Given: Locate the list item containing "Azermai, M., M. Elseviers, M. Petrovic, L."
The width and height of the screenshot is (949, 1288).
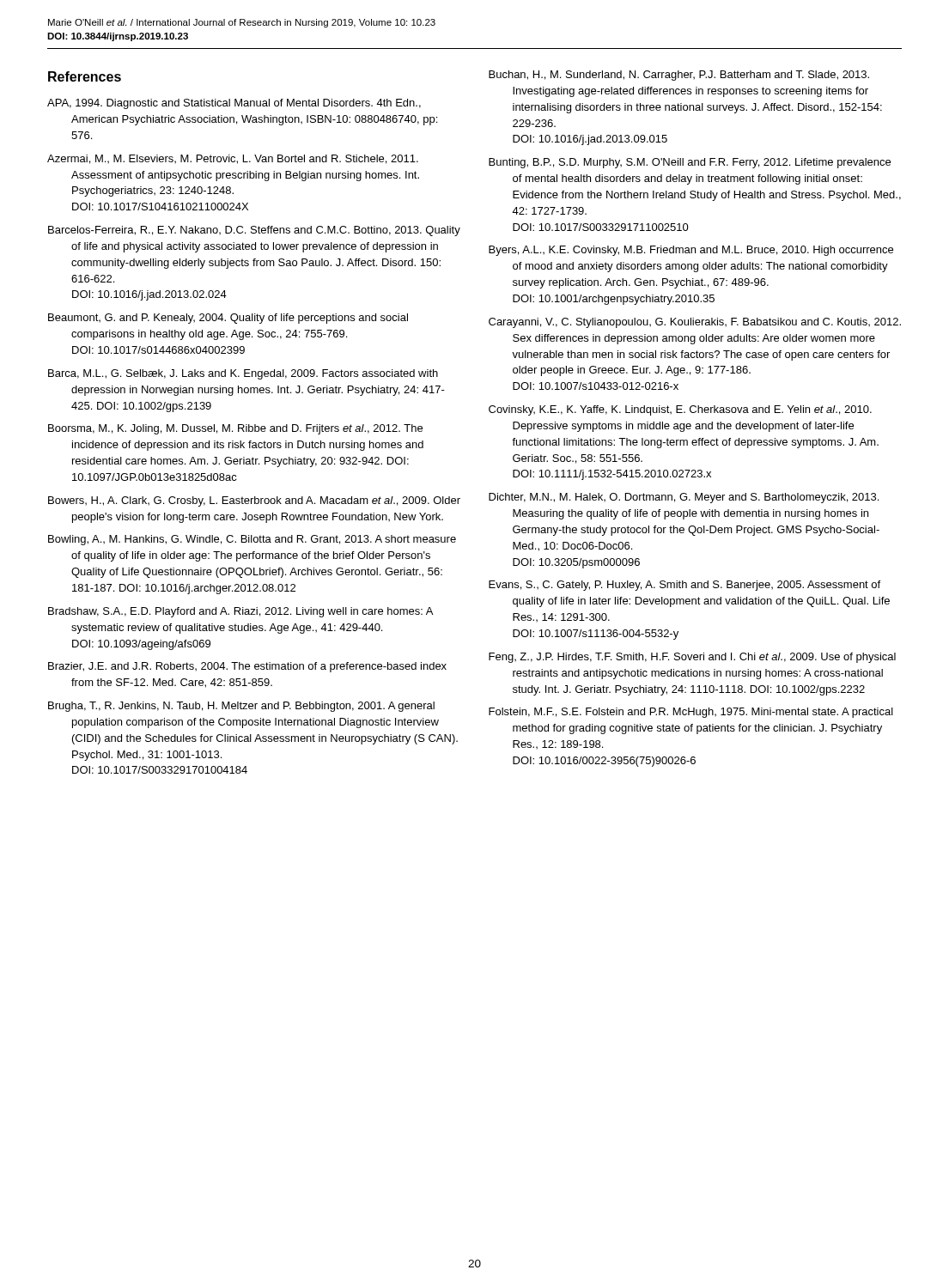Looking at the screenshot, I should [x=234, y=182].
